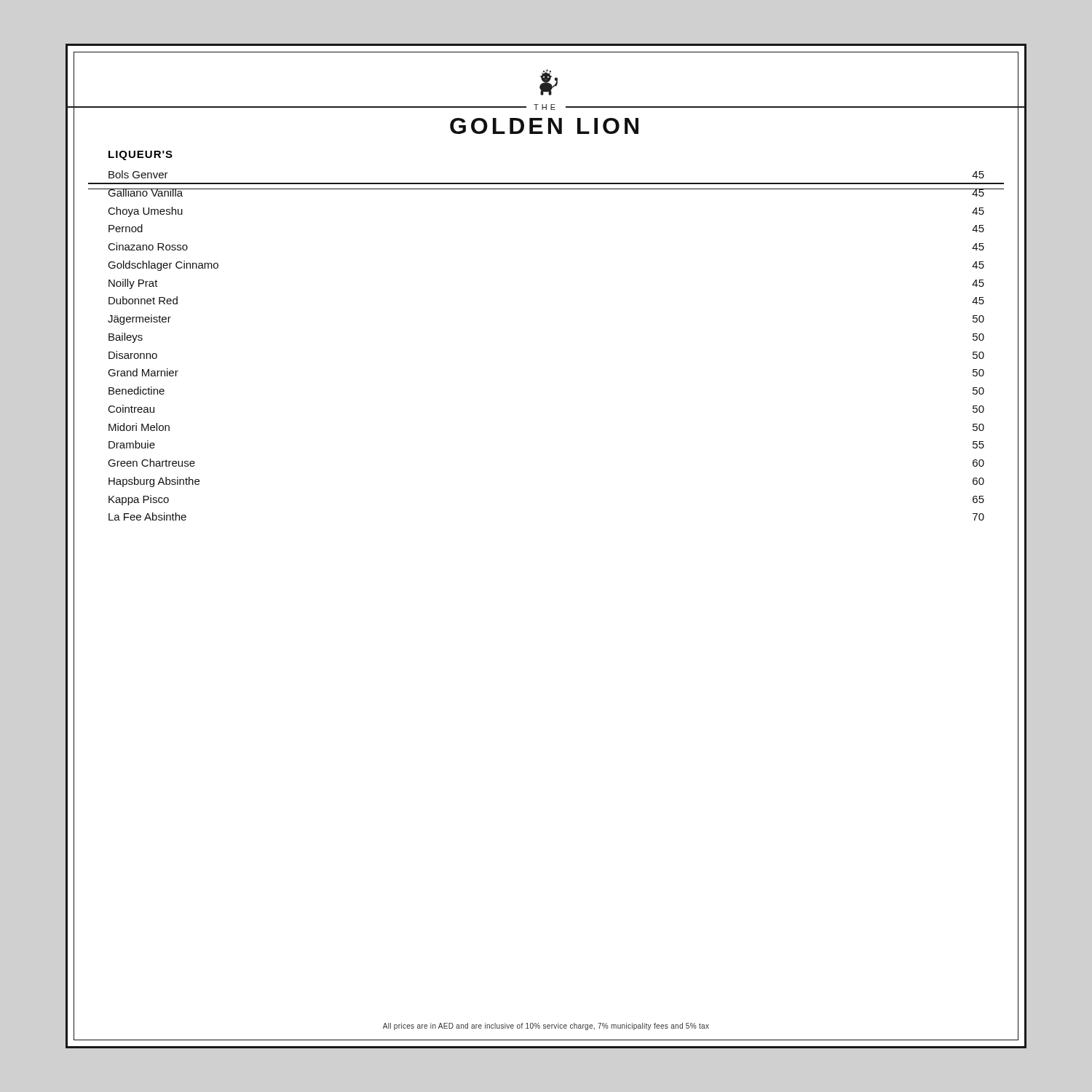Click on the element starting "Dubonnet Red45"

(142, 300)
